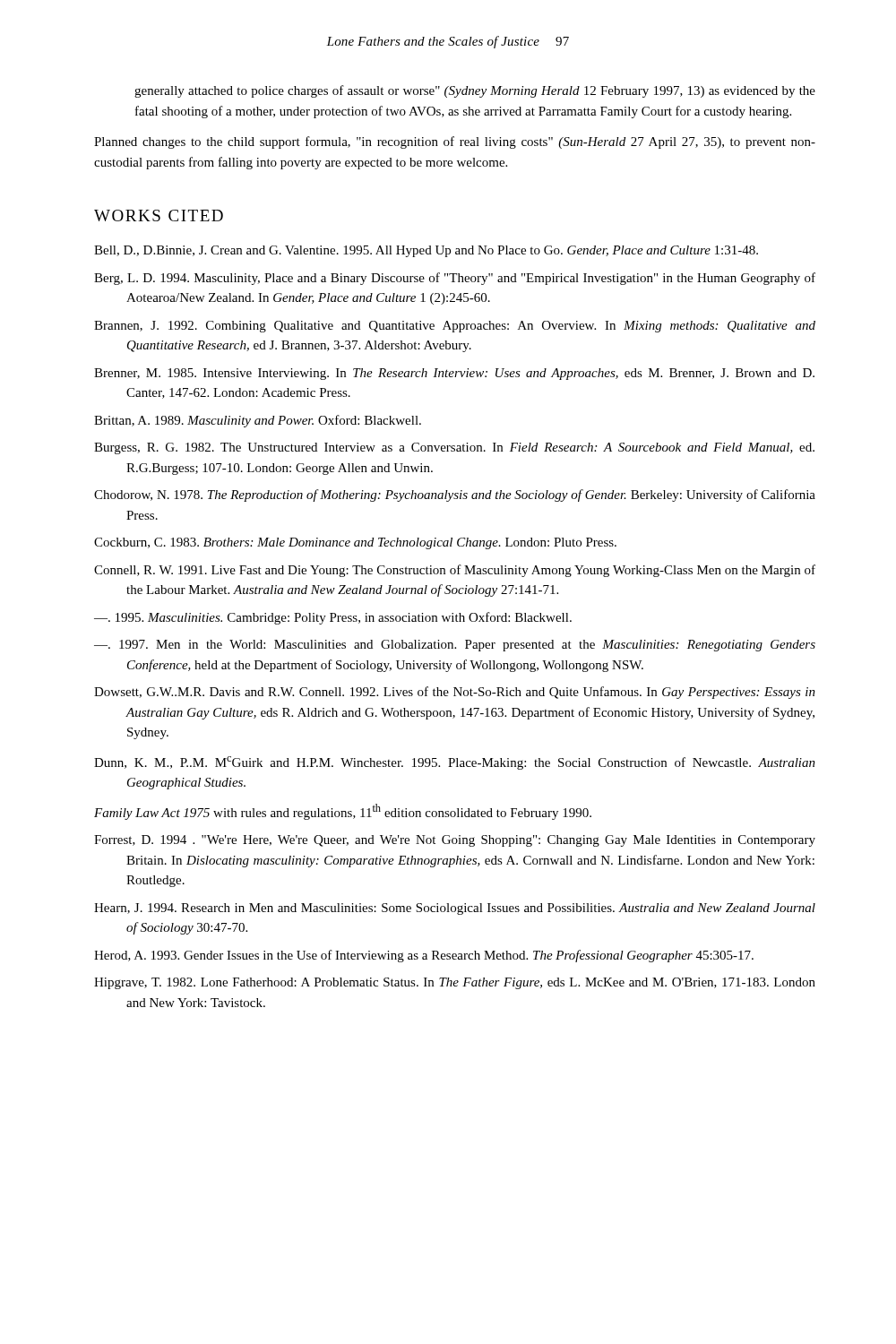The width and height of the screenshot is (896, 1344).
Task: Click on the text block starting "Hearn, J. 1994. Research"
Action: (455, 917)
